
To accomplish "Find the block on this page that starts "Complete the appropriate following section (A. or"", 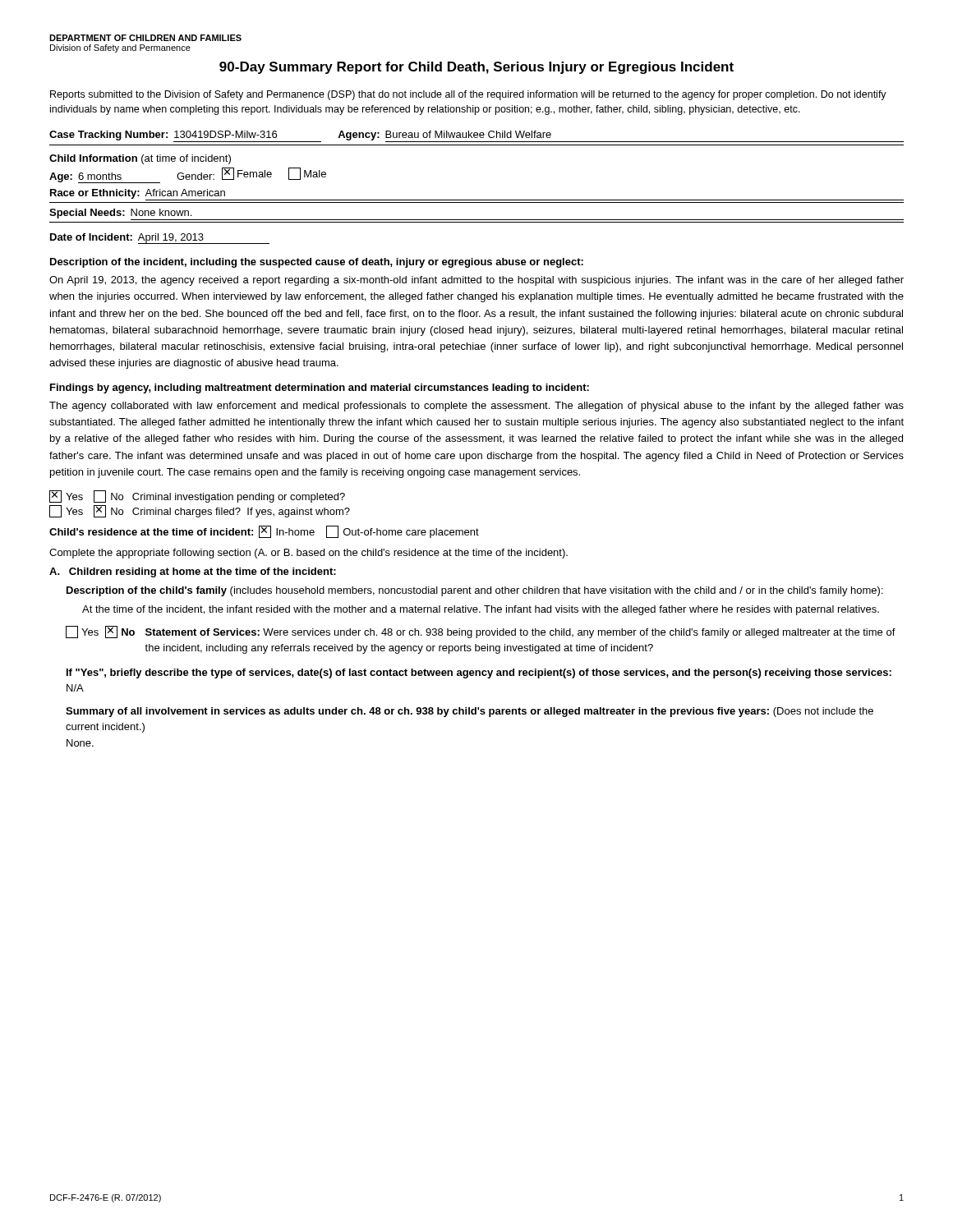I will (x=309, y=552).
